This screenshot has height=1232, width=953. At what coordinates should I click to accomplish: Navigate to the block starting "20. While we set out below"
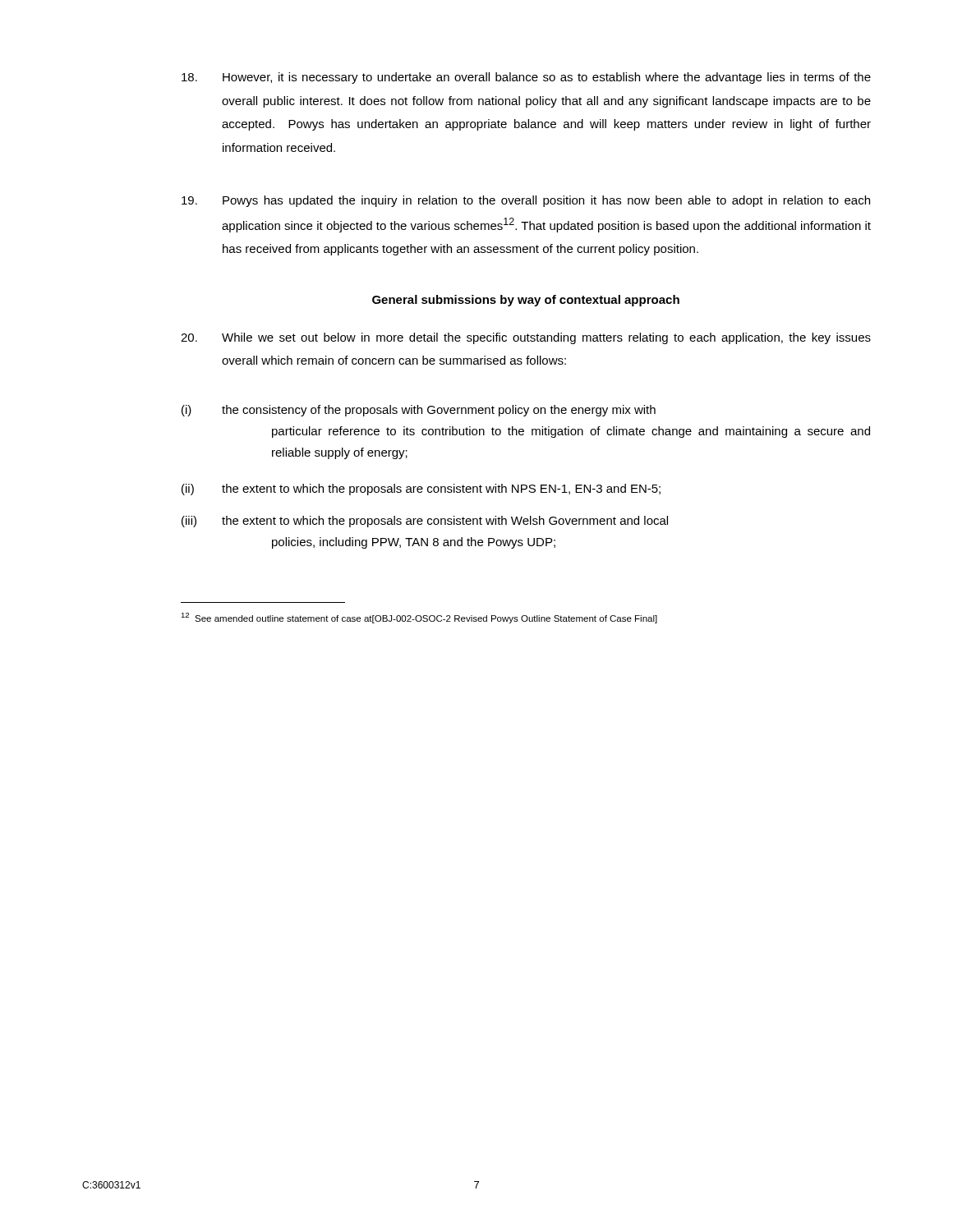(526, 349)
